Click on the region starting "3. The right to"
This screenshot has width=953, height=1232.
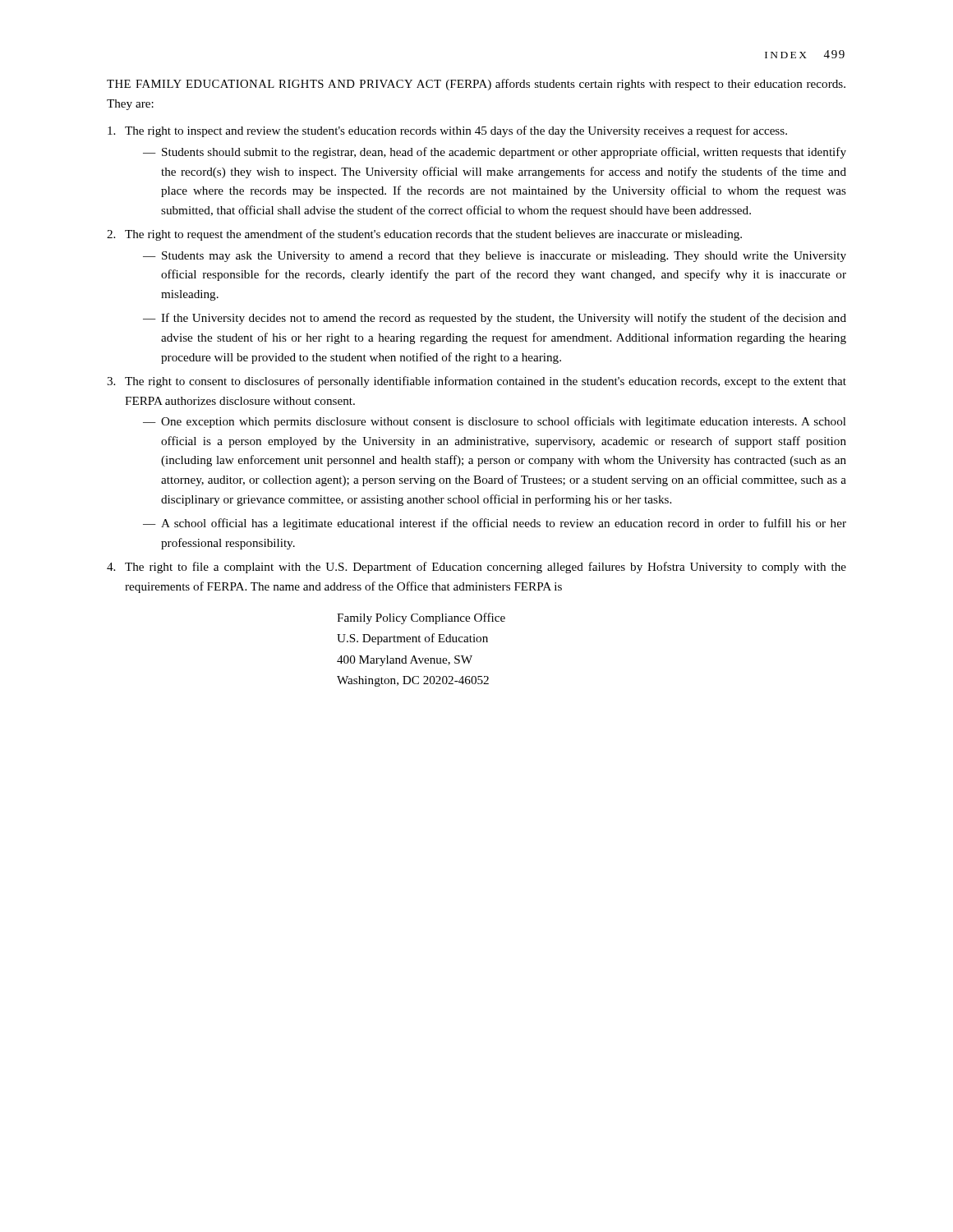pos(476,391)
